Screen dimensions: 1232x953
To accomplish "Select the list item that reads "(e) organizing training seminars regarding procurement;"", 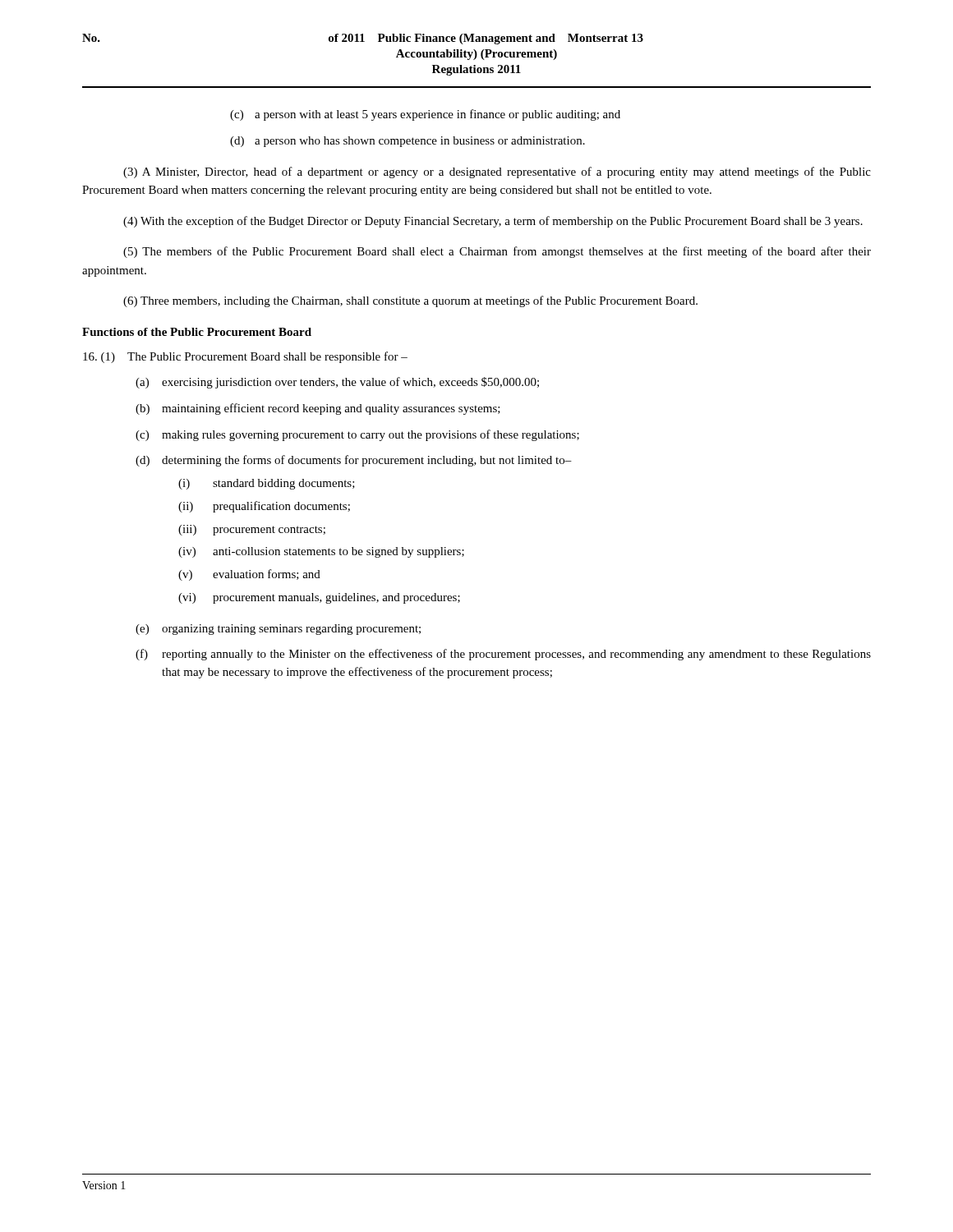I will 278,630.
